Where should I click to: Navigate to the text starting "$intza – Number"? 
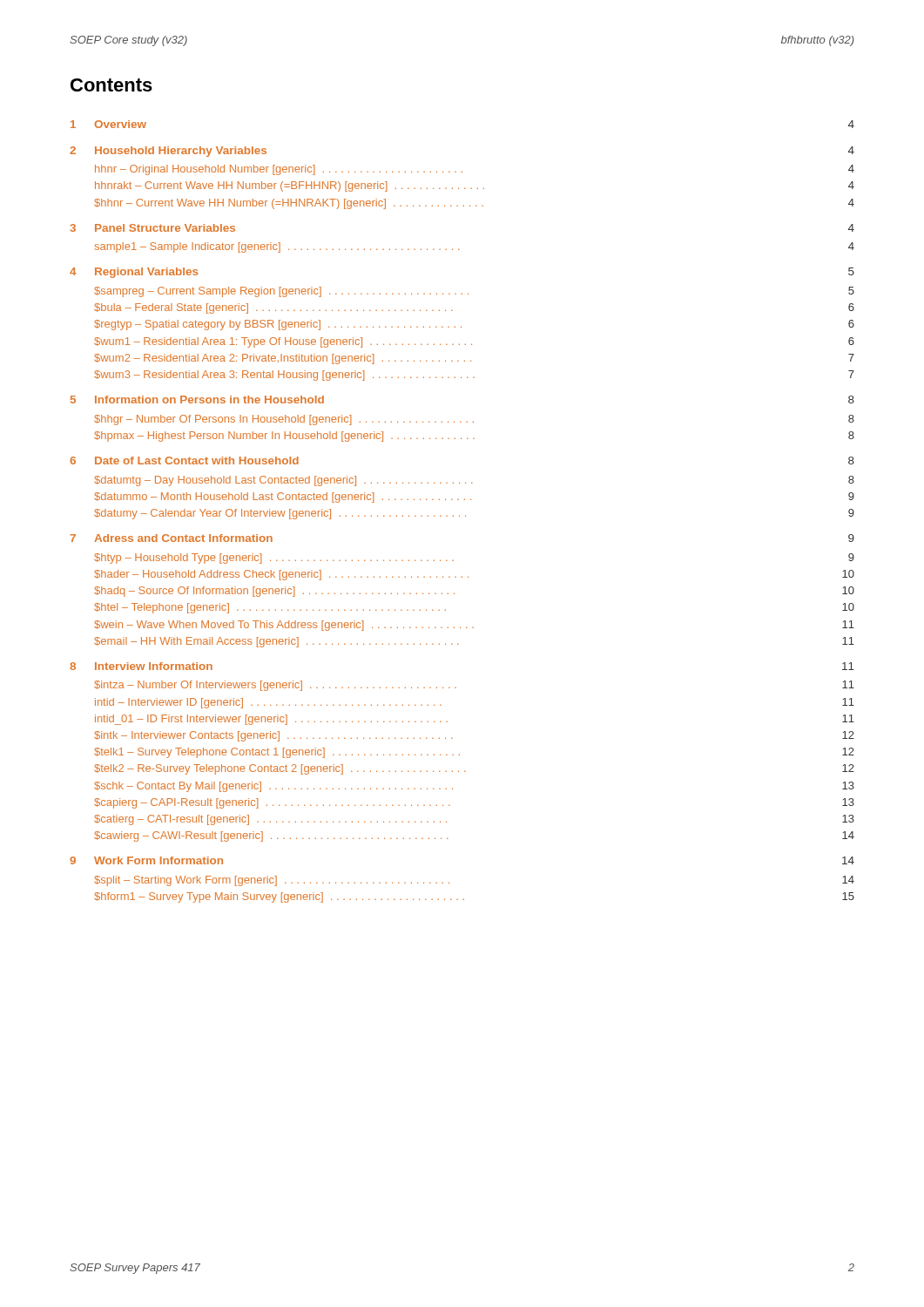196,685
